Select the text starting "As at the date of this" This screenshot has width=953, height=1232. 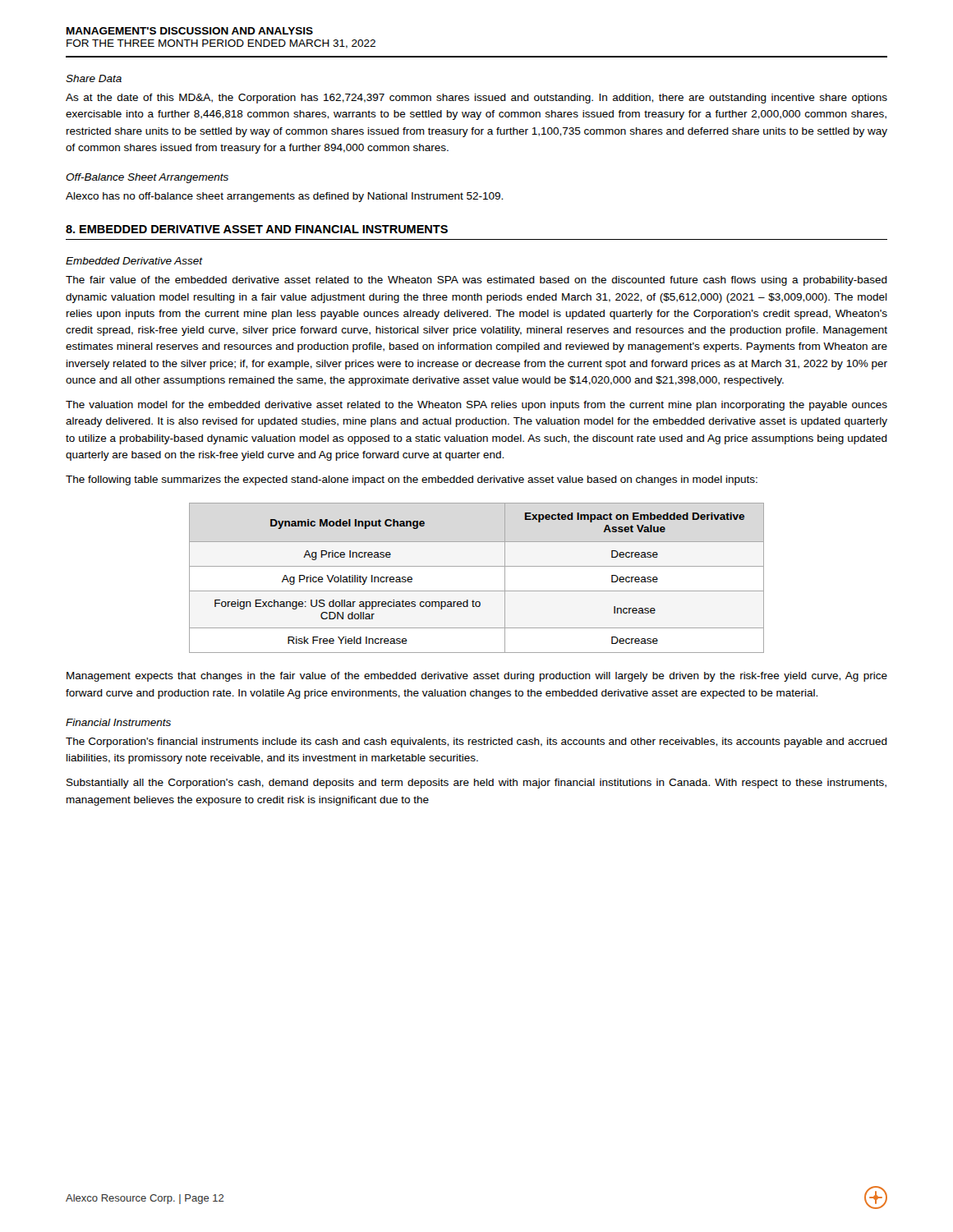[x=476, y=122]
